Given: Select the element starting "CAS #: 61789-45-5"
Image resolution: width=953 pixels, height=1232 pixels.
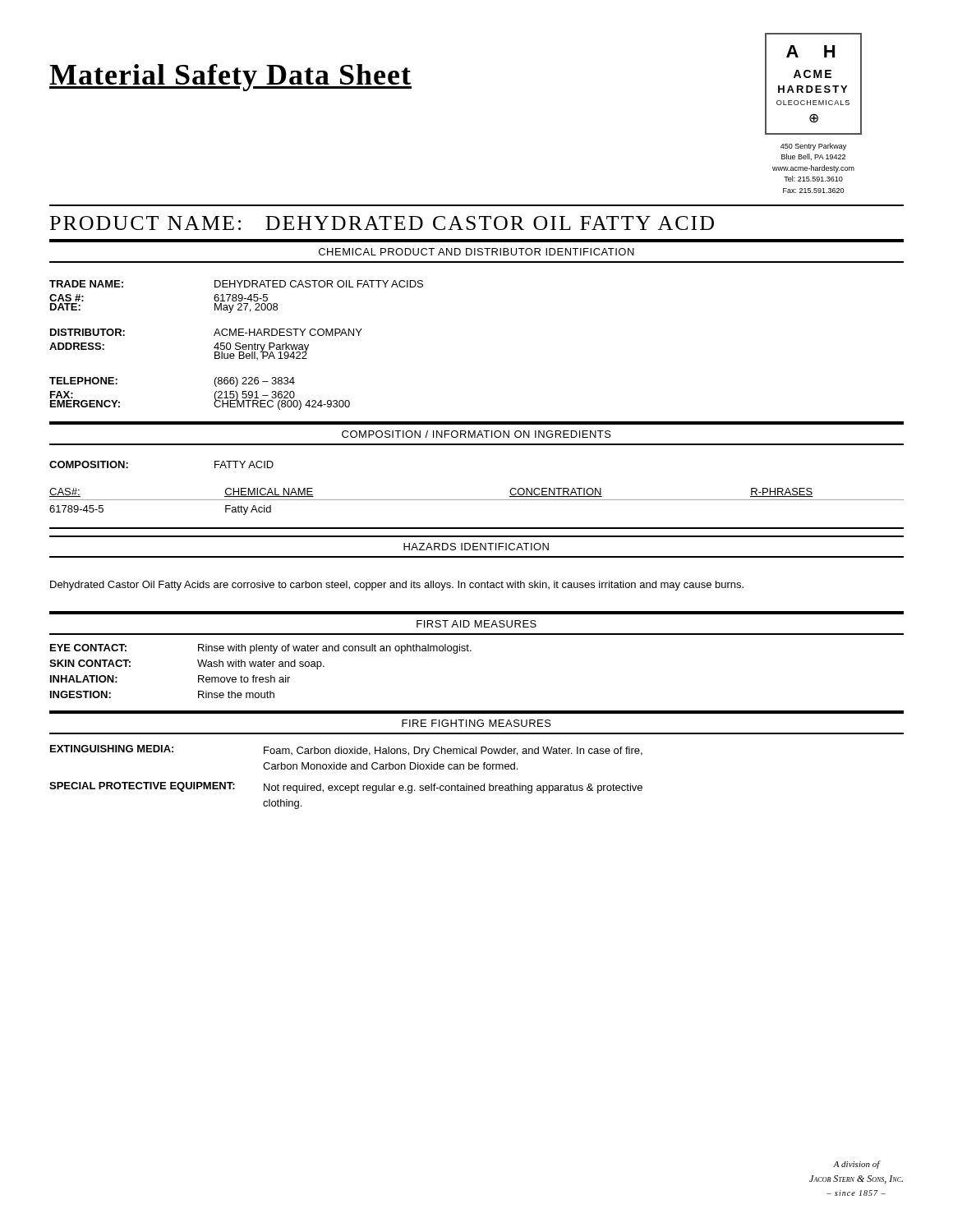Looking at the screenshot, I should click(65, 297).
